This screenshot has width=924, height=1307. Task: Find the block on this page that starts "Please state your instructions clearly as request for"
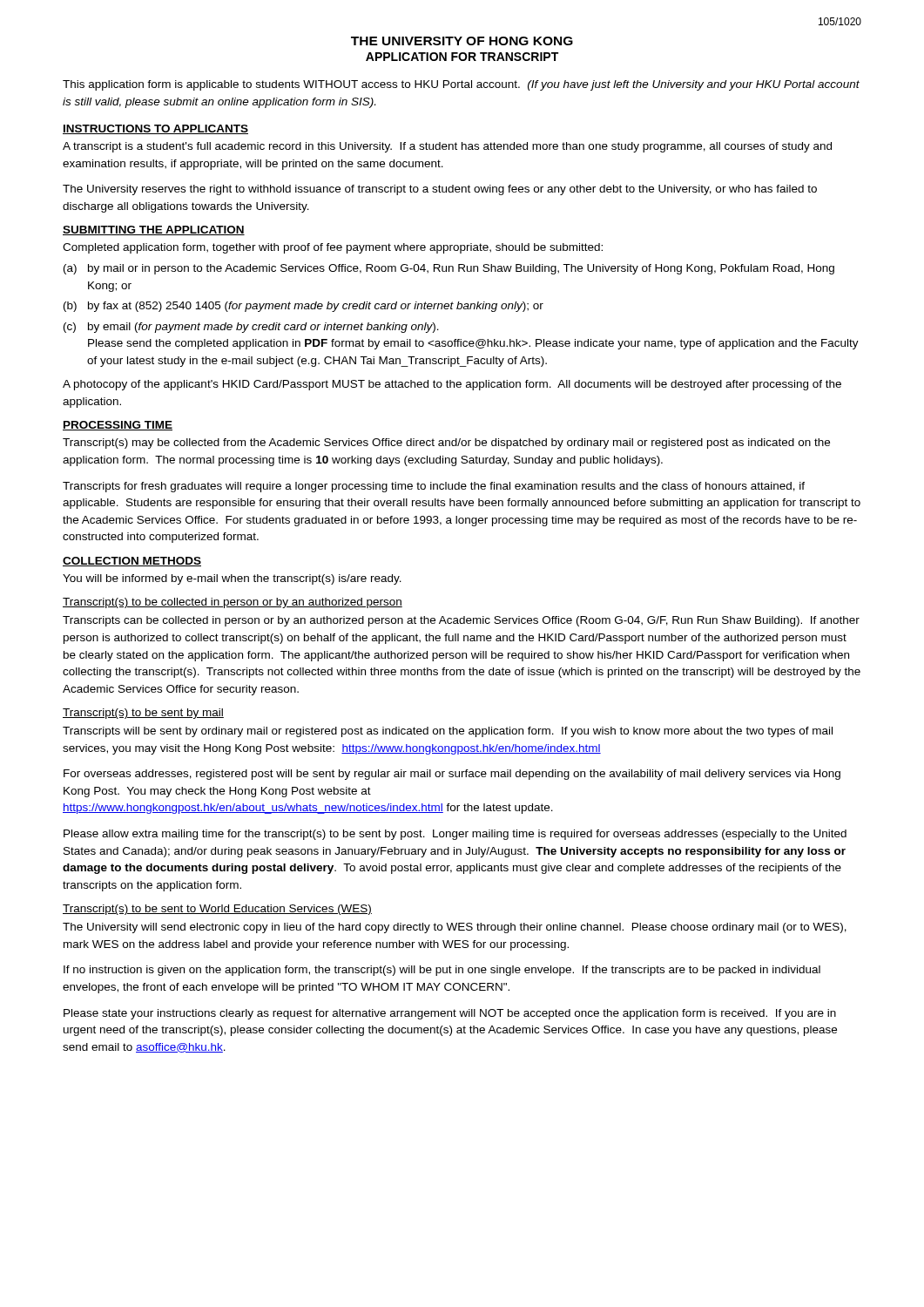point(450,1030)
